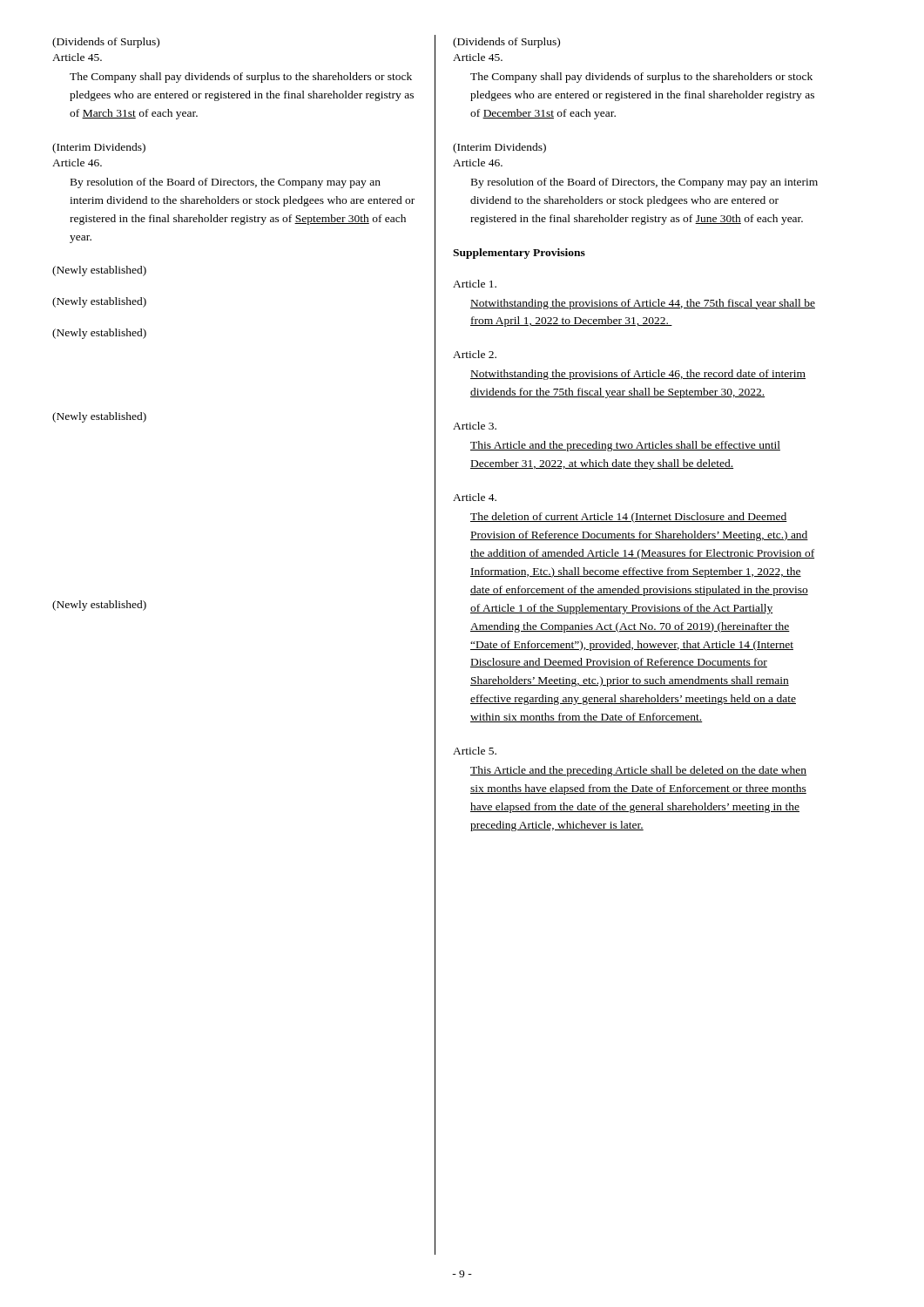Screen dimensions: 1307x924
Task: Point to the block beginning "Article 5. This Article"
Action: pyautogui.click(x=636, y=789)
